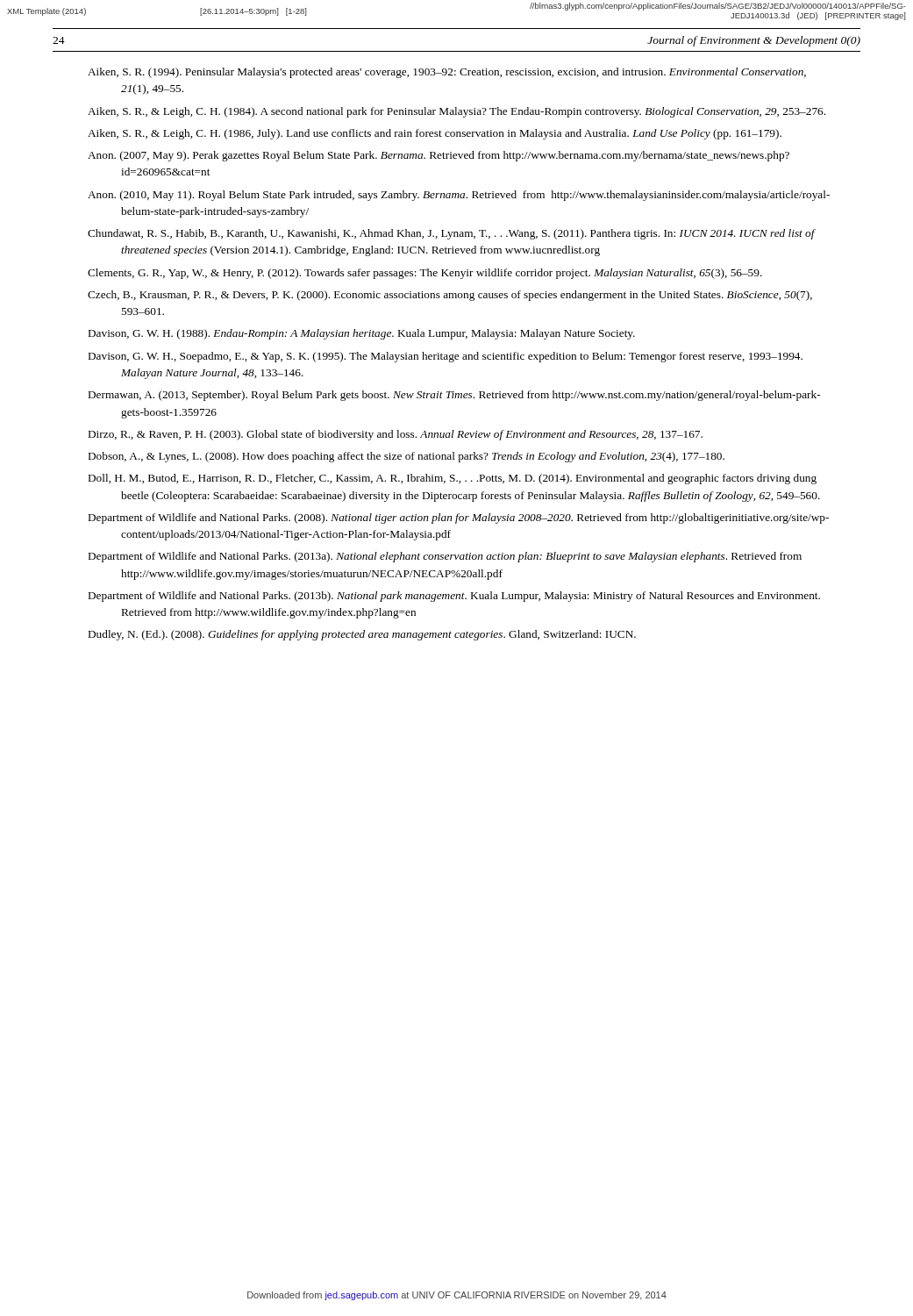The width and height of the screenshot is (913, 1316).
Task: Click on the list item containing "Clements, G. R., Yap, W., &"
Action: (425, 272)
